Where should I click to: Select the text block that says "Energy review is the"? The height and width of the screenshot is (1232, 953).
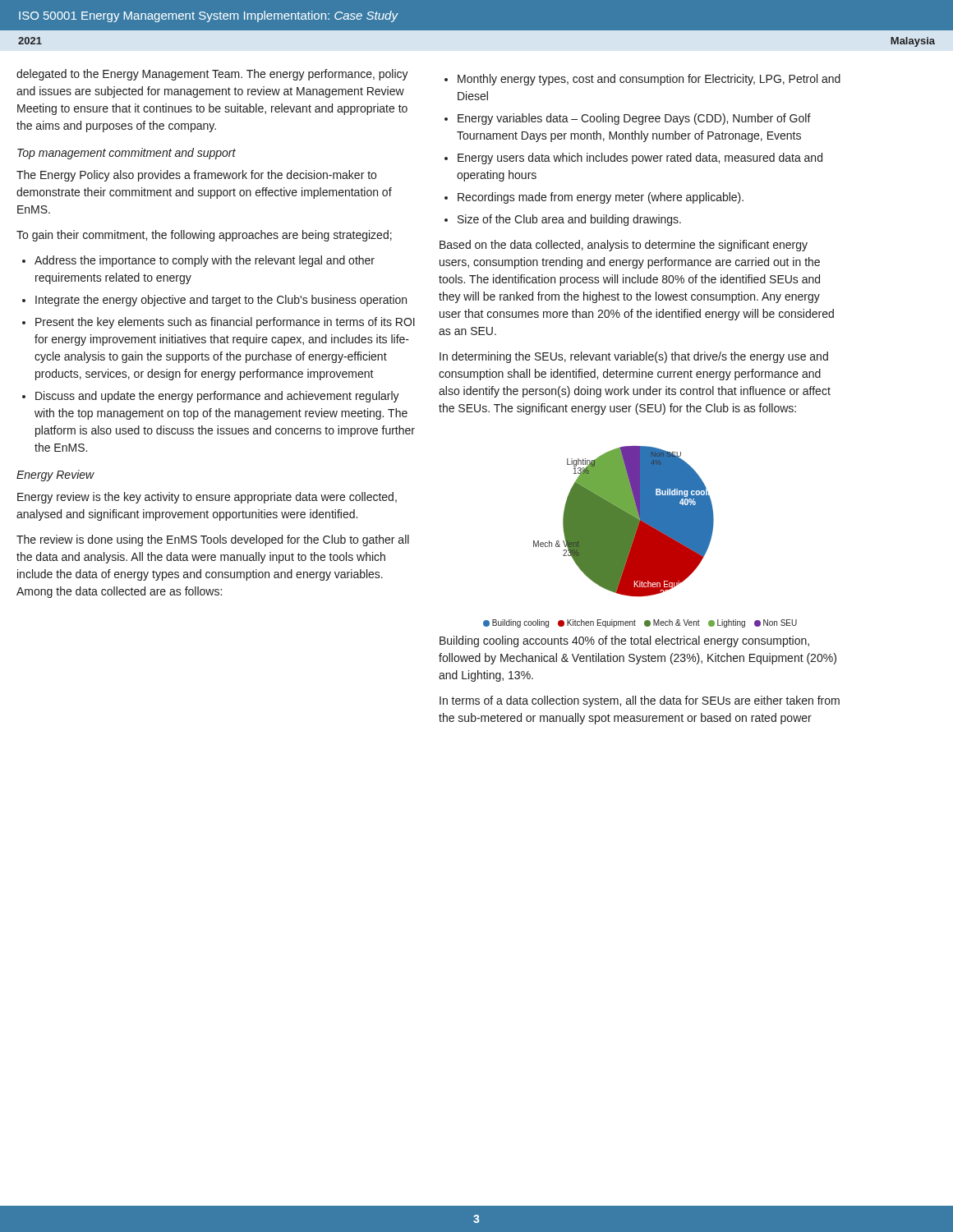218,506
